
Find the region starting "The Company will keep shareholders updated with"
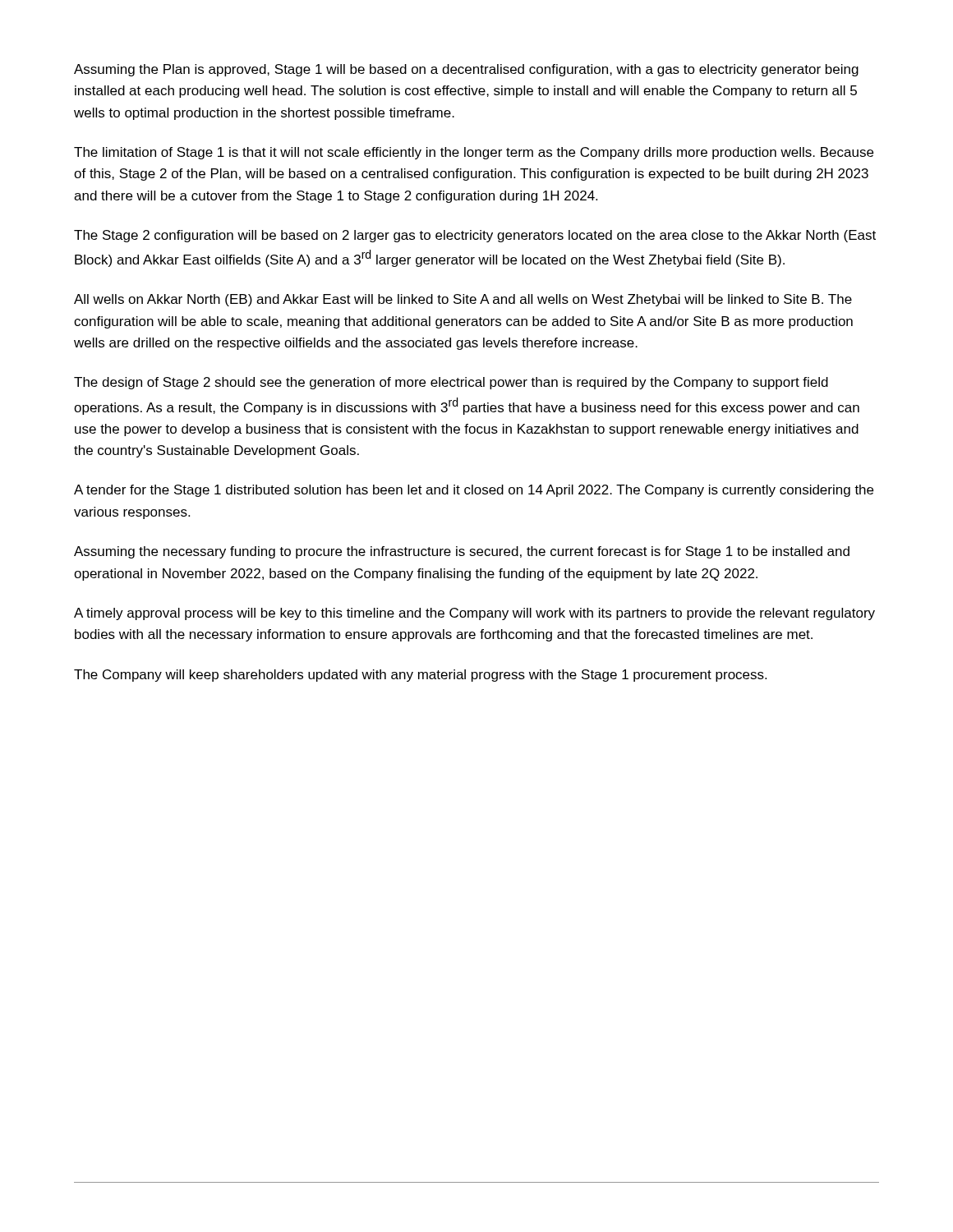point(421,674)
